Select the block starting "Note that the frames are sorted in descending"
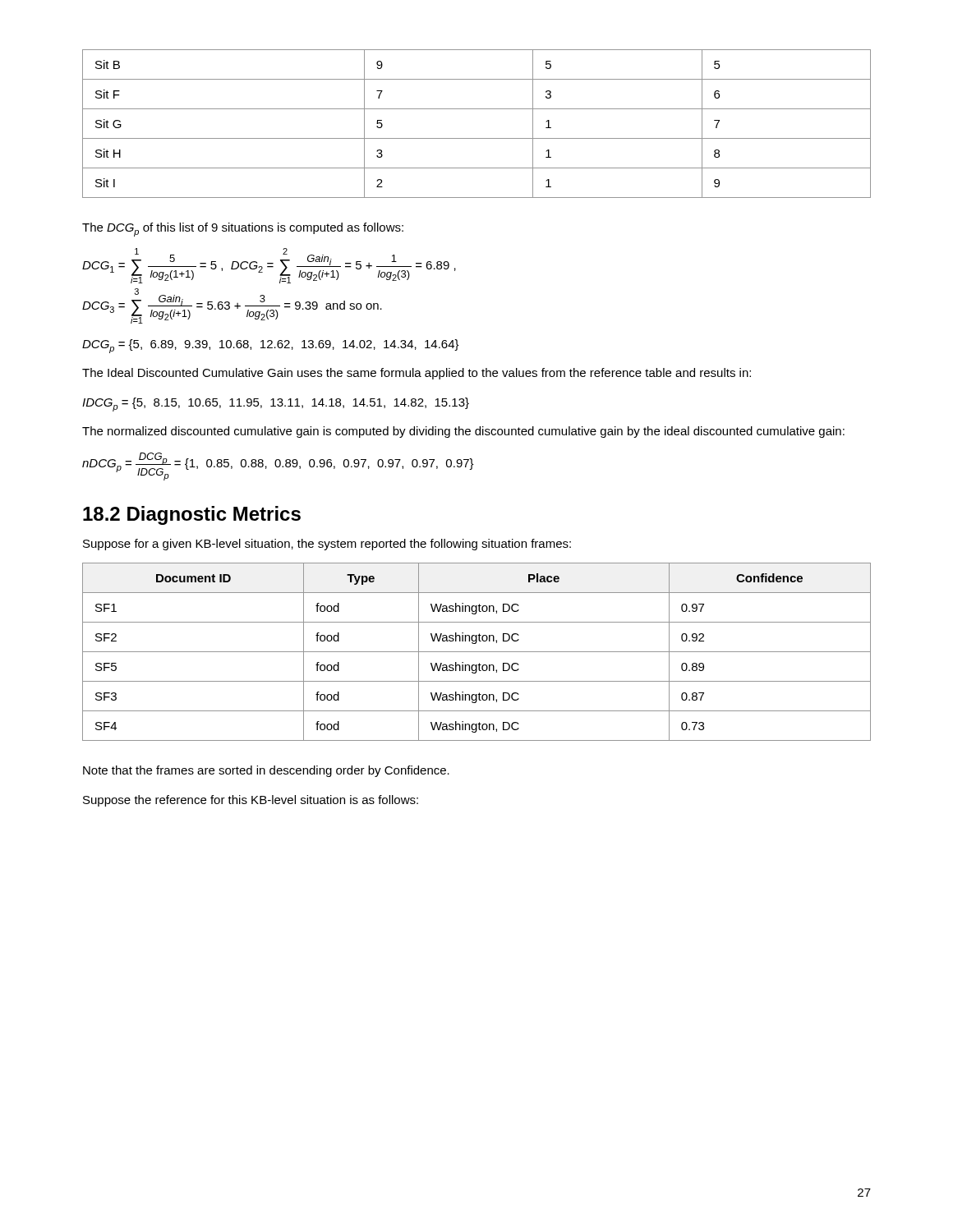The width and height of the screenshot is (953, 1232). point(266,770)
